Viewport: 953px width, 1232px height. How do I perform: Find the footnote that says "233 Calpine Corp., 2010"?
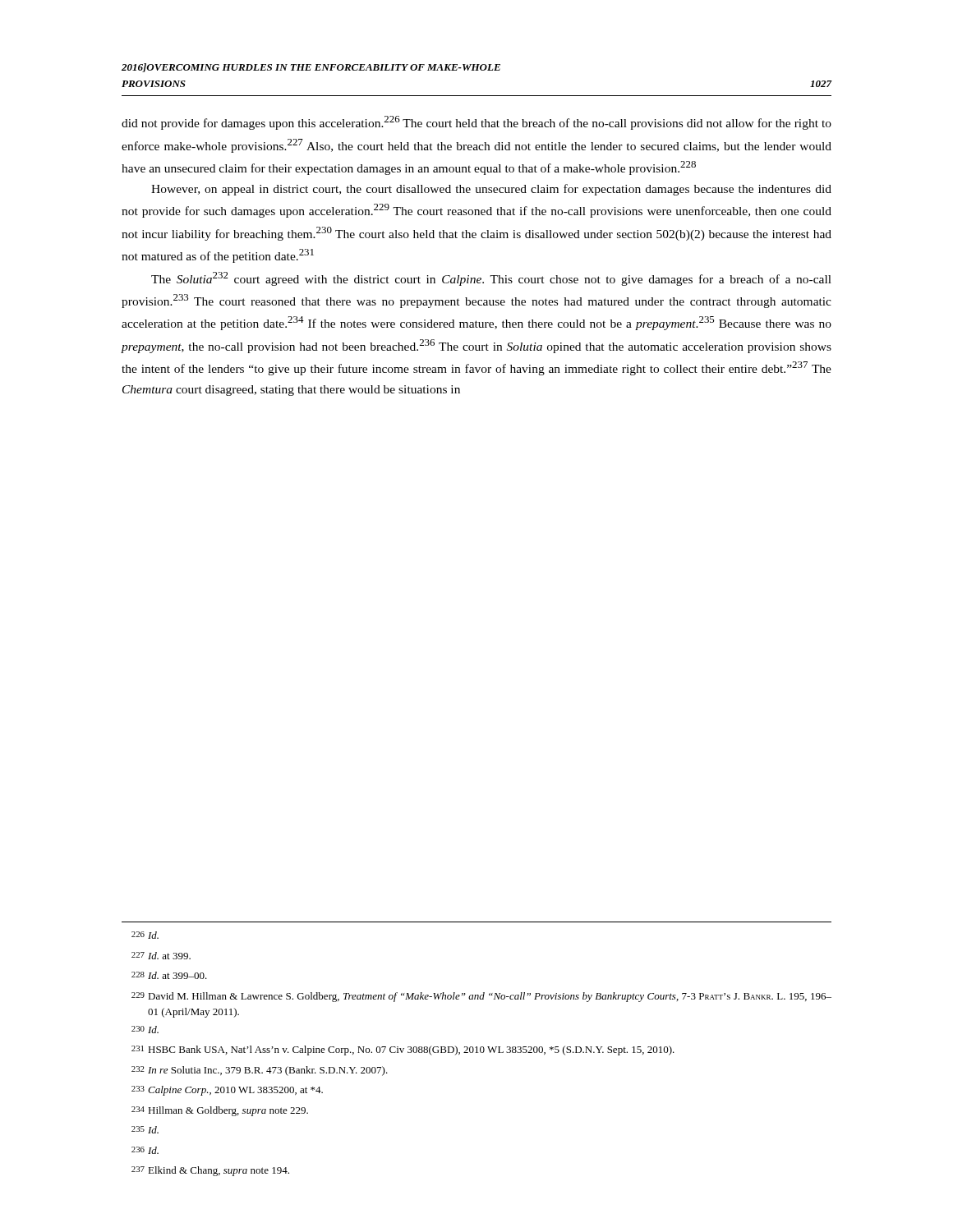click(x=227, y=1091)
